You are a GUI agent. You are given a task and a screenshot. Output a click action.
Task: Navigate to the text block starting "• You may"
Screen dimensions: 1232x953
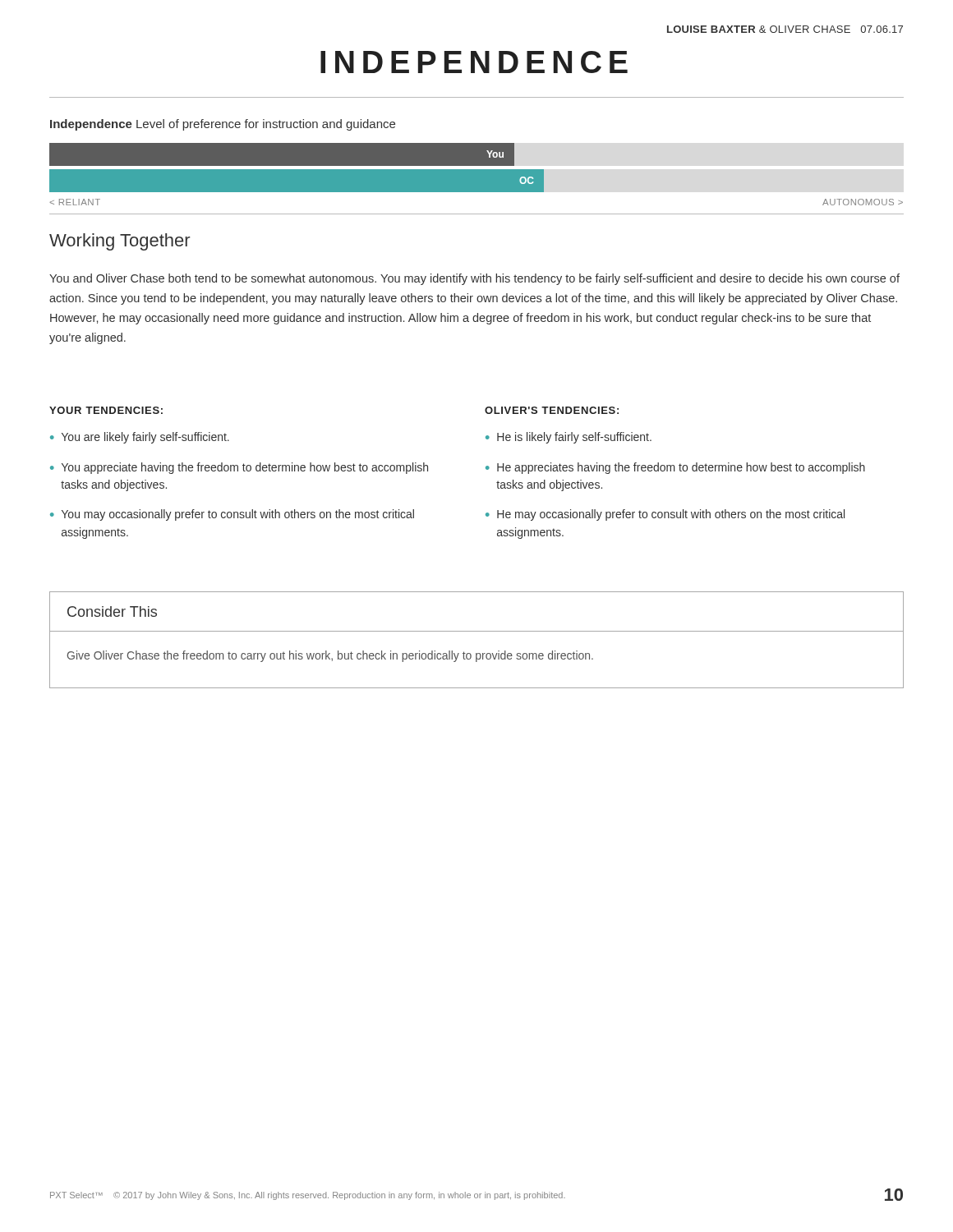251,524
